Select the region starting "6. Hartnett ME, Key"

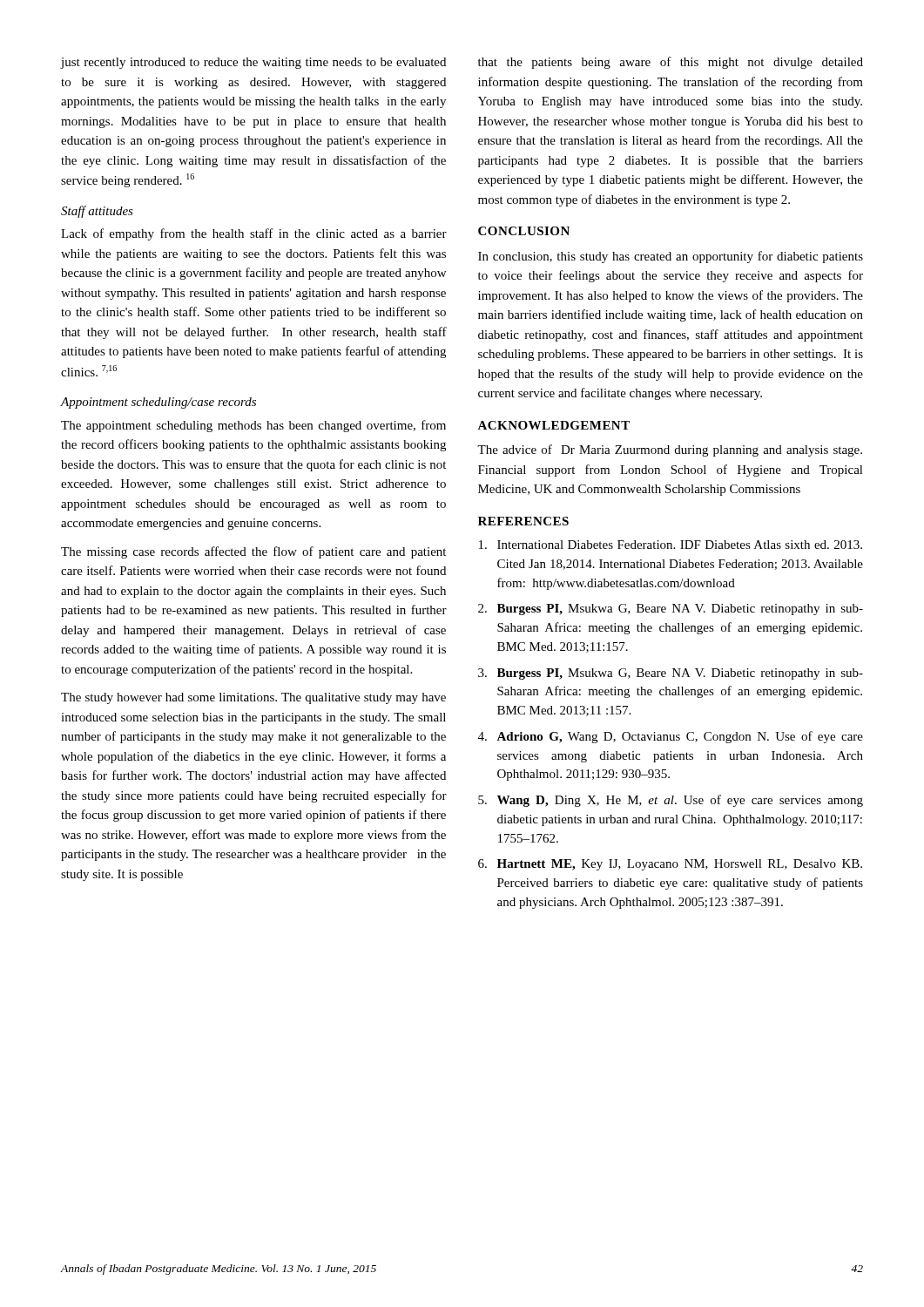point(670,883)
